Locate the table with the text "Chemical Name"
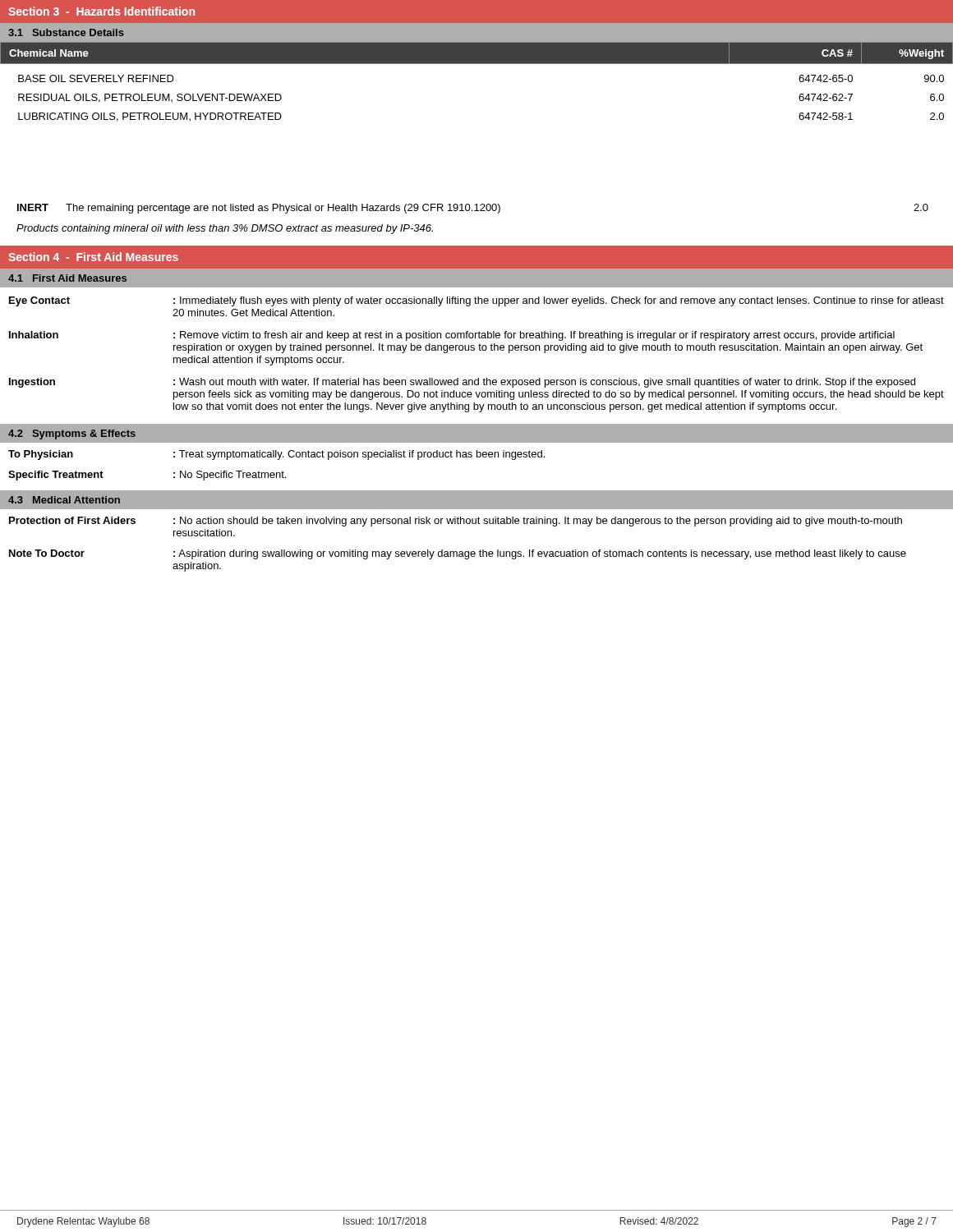Screen dimensions: 1232x953 (476, 86)
